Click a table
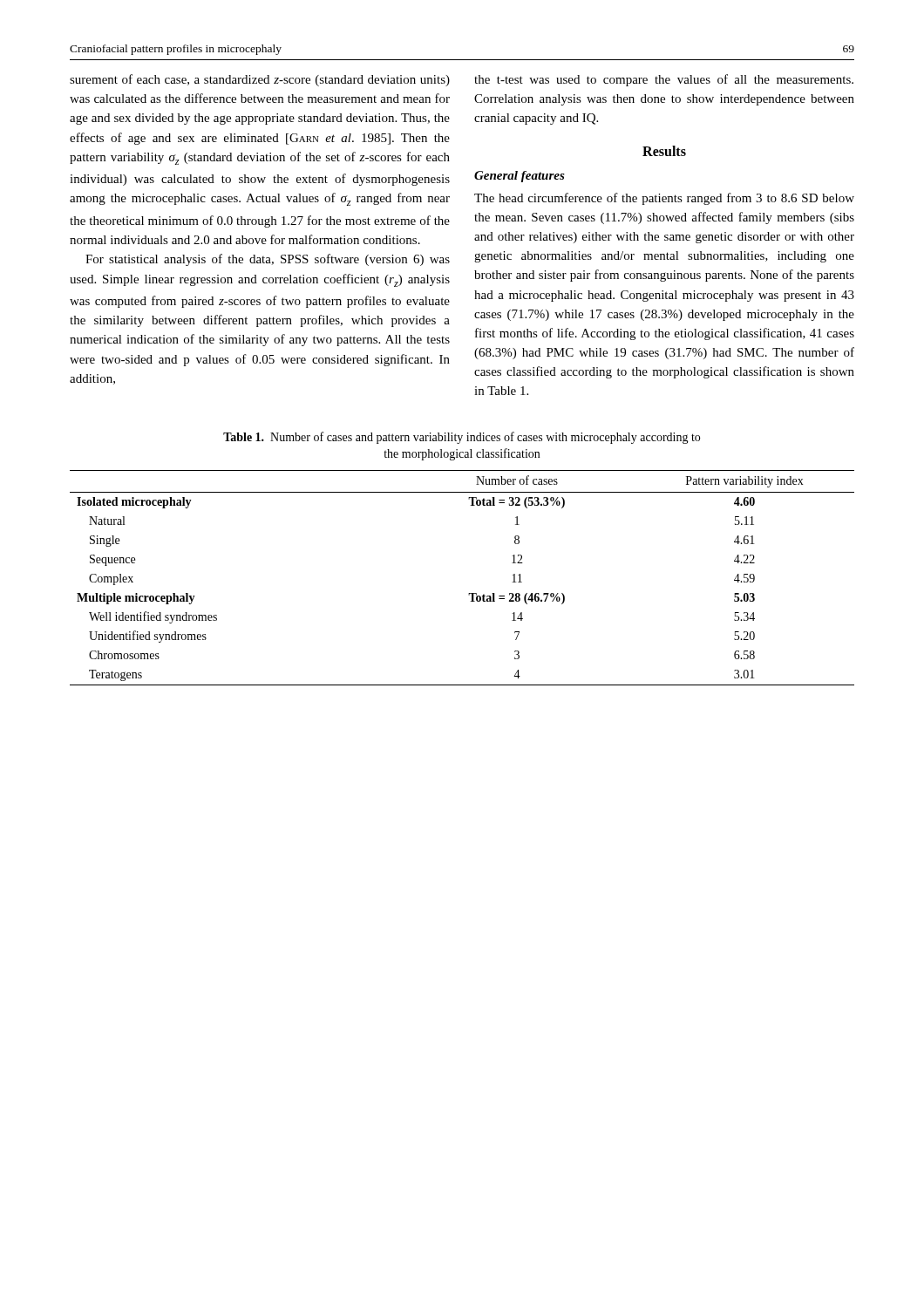Screen dimensions: 1308x924 tap(462, 578)
